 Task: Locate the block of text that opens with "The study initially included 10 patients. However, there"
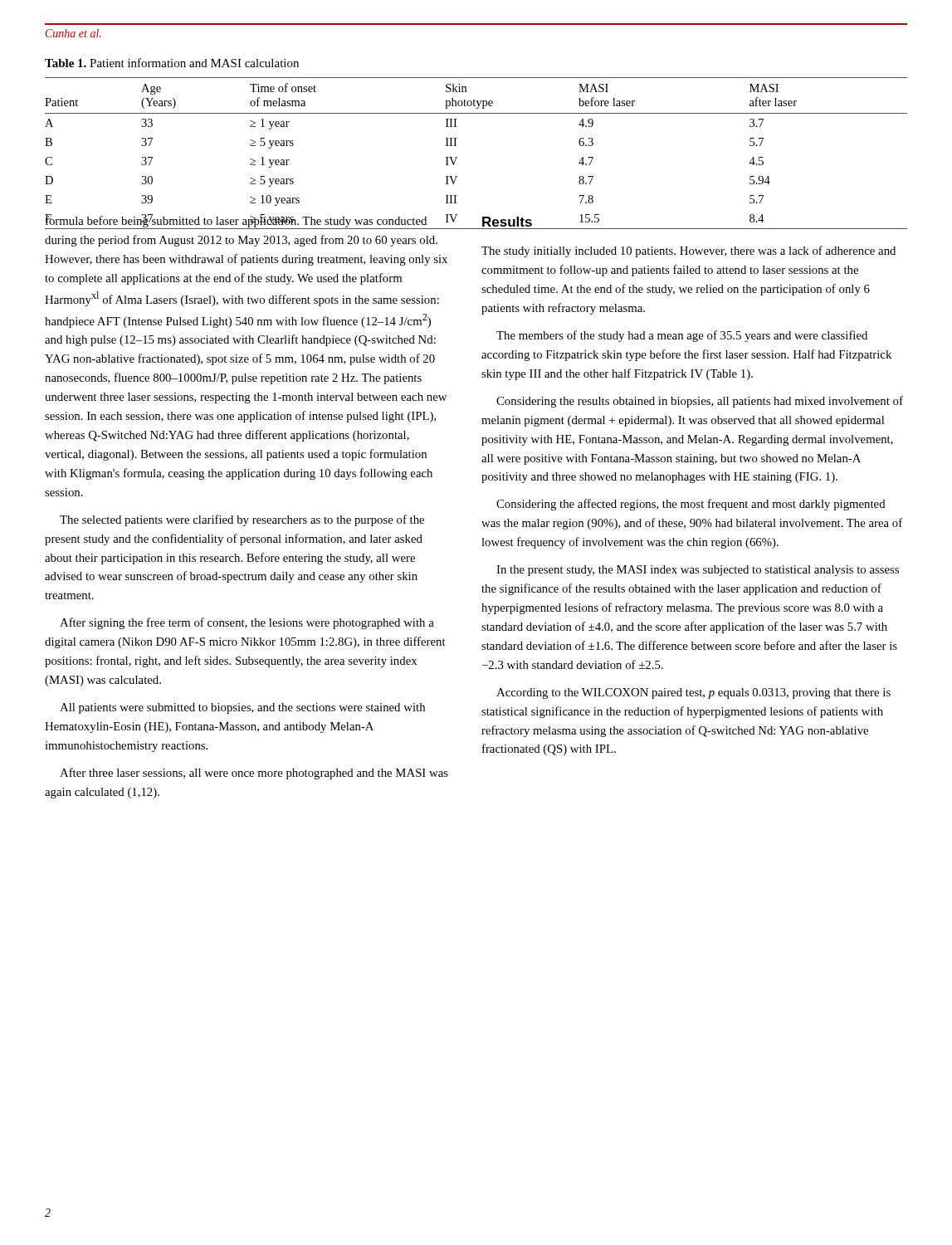click(694, 500)
